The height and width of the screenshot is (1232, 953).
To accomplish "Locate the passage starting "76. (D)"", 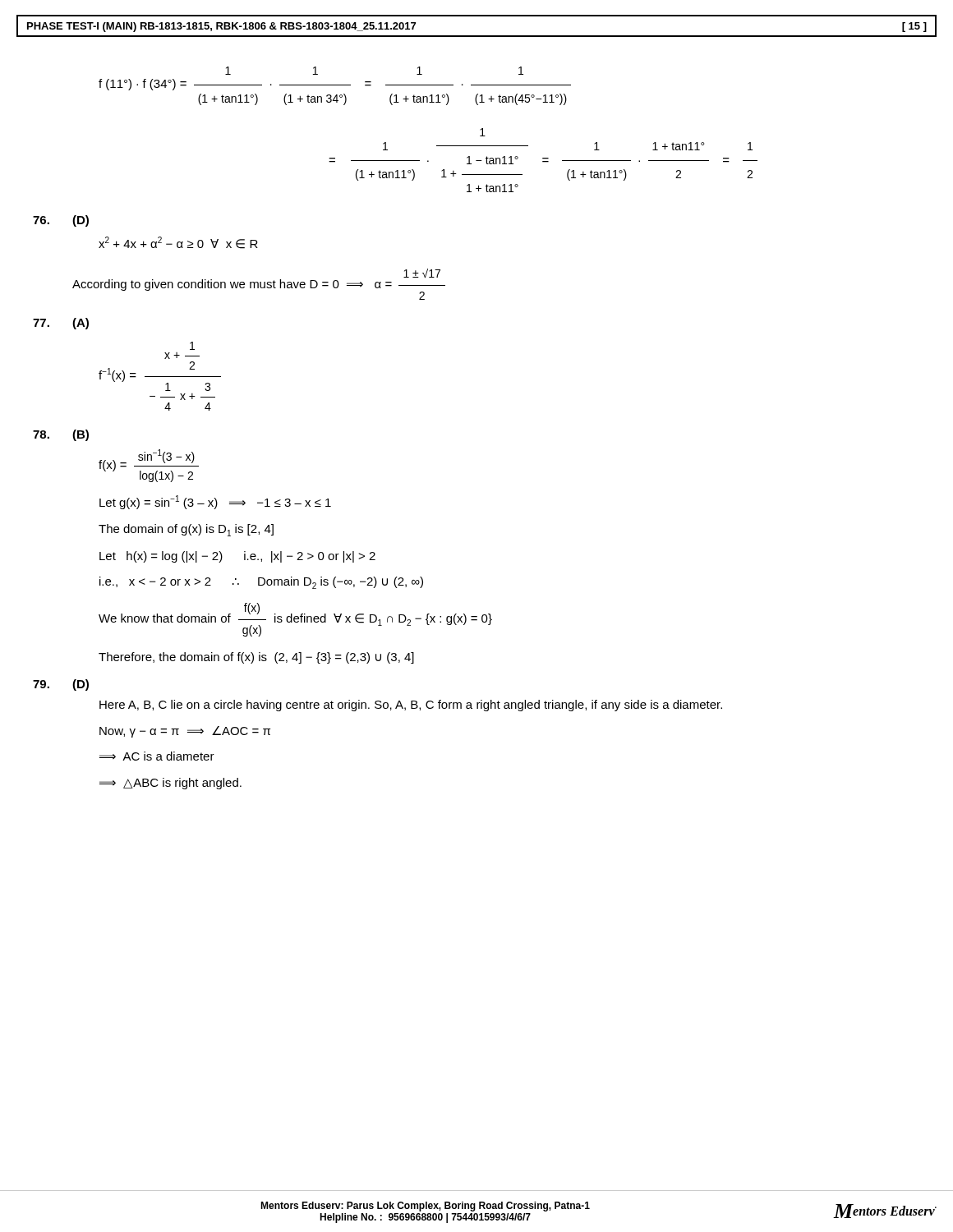I will (x=61, y=220).
